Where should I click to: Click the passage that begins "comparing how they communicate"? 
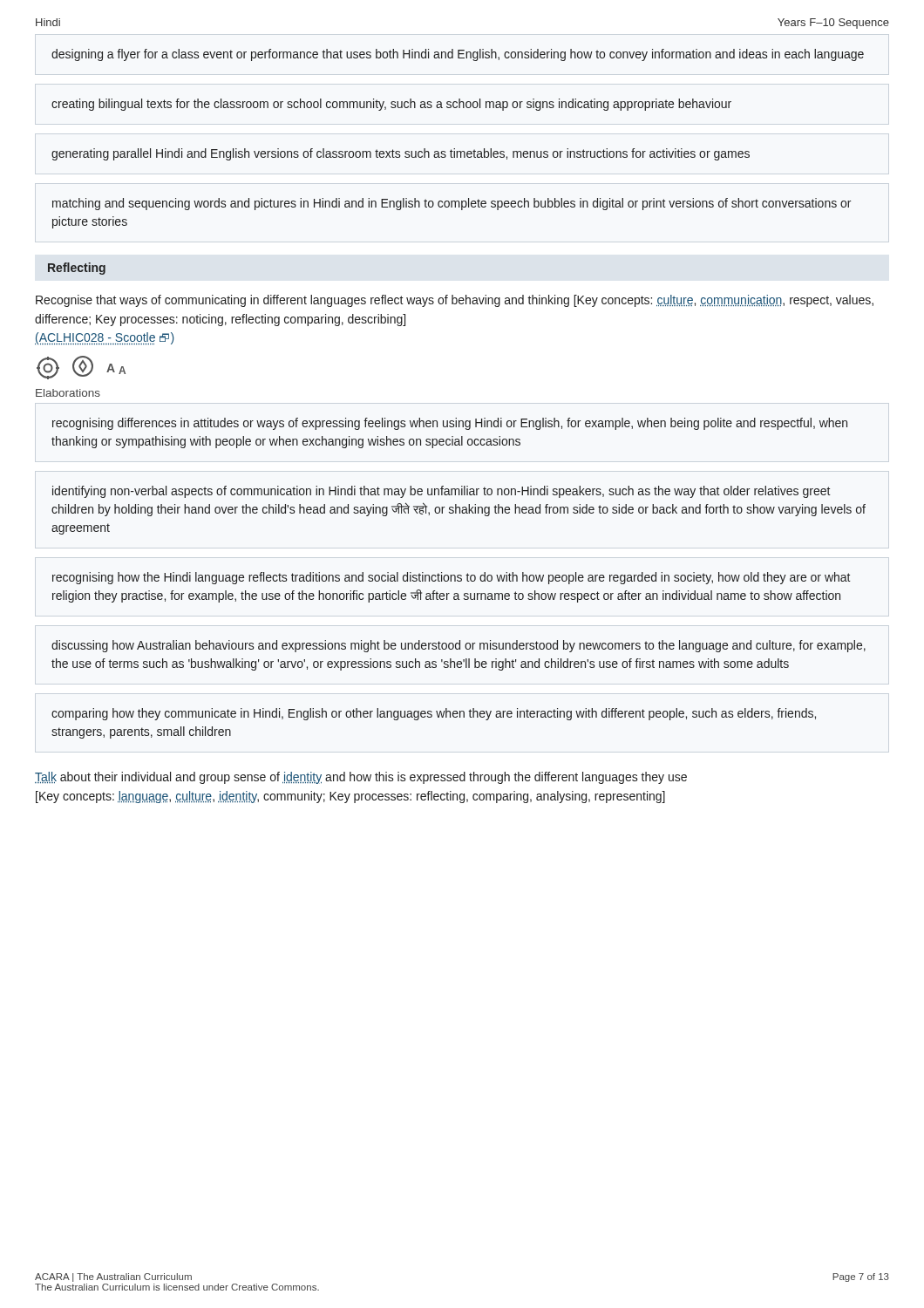tap(434, 722)
